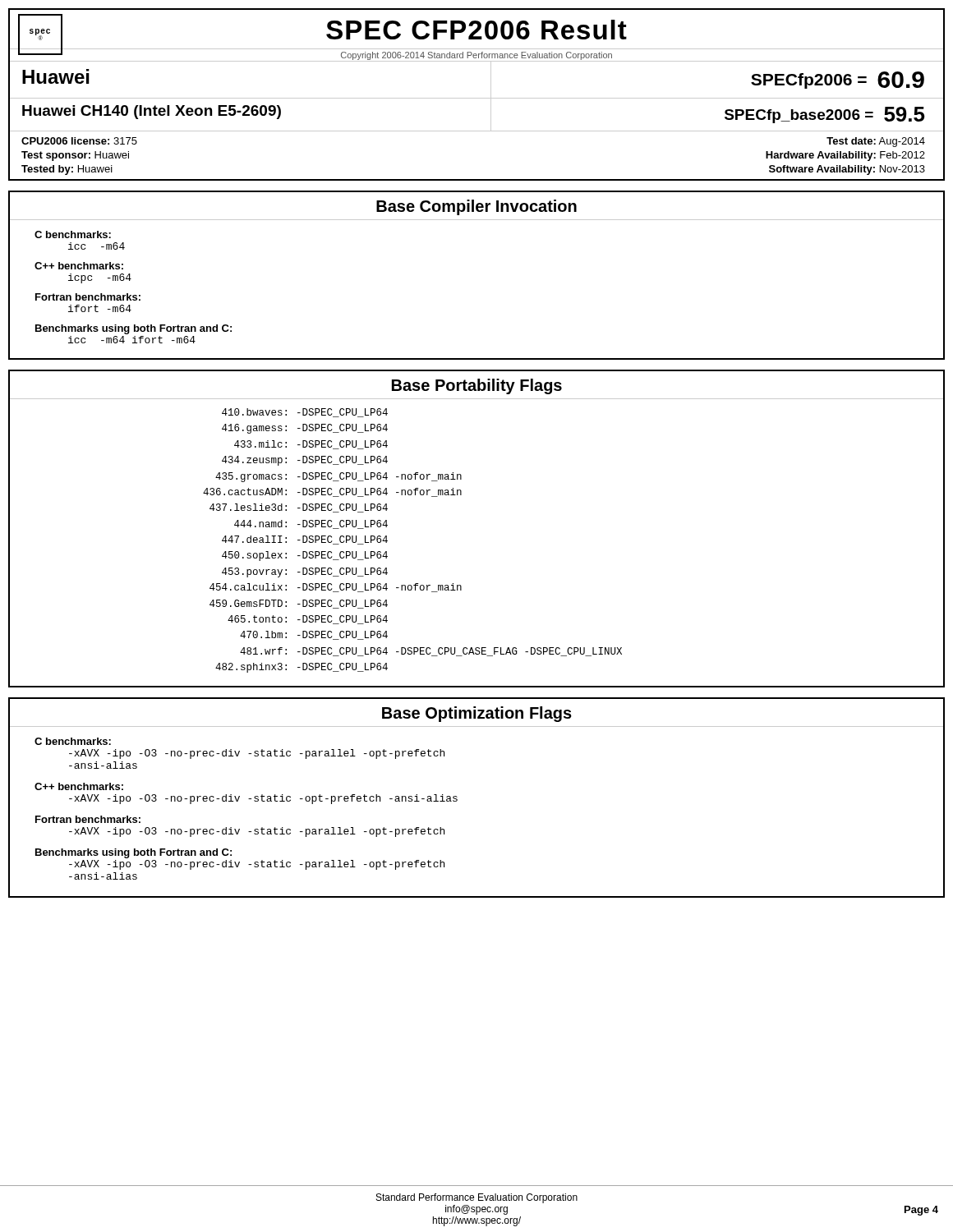The width and height of the screenshot is (953, 1232).
Task: Locate the list item that says "447.dealII: -DSPEC_CPU_LP64"
Action: (x=211, y=541)
